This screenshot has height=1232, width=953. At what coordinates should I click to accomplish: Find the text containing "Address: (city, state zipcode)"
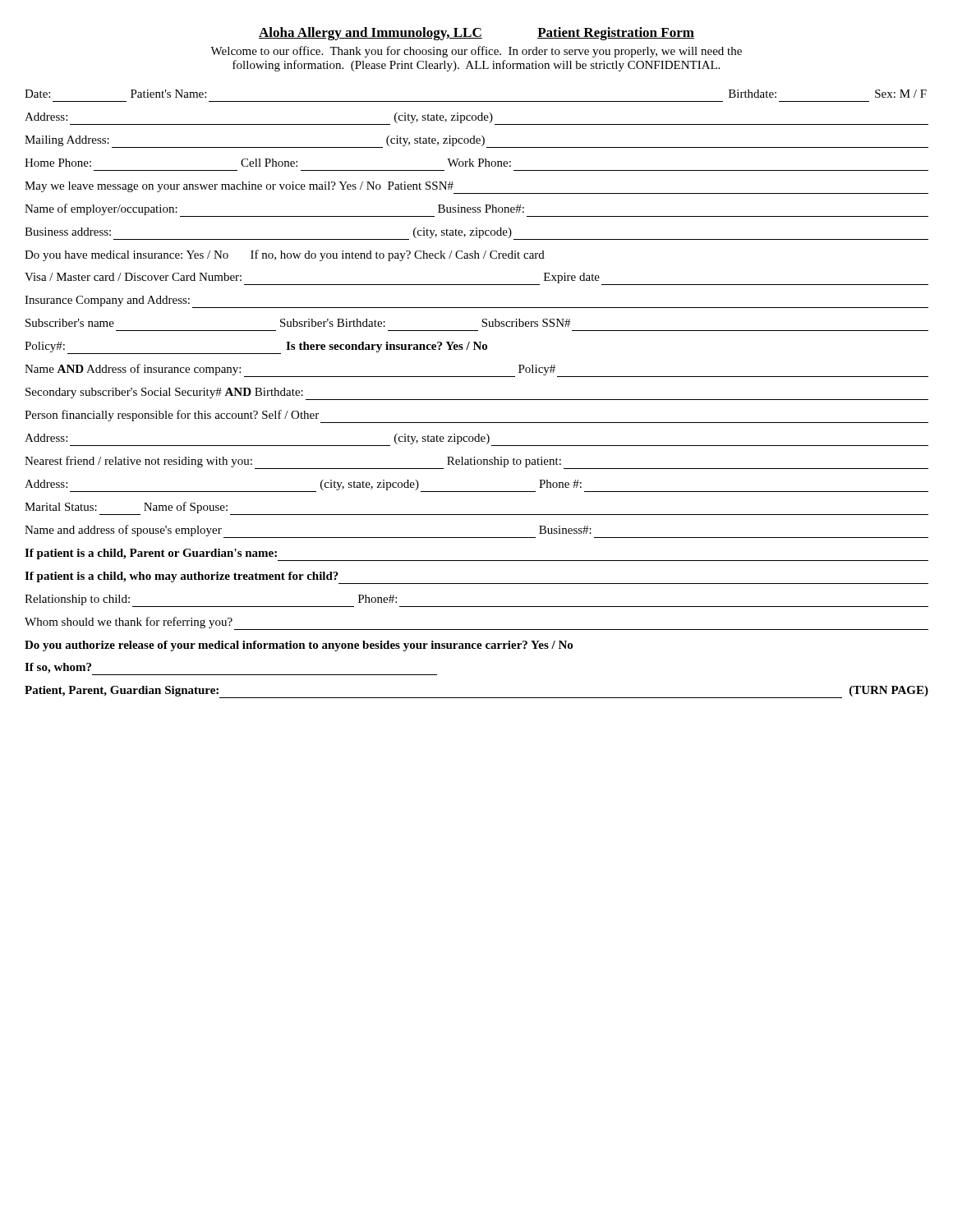pos(476,439)
